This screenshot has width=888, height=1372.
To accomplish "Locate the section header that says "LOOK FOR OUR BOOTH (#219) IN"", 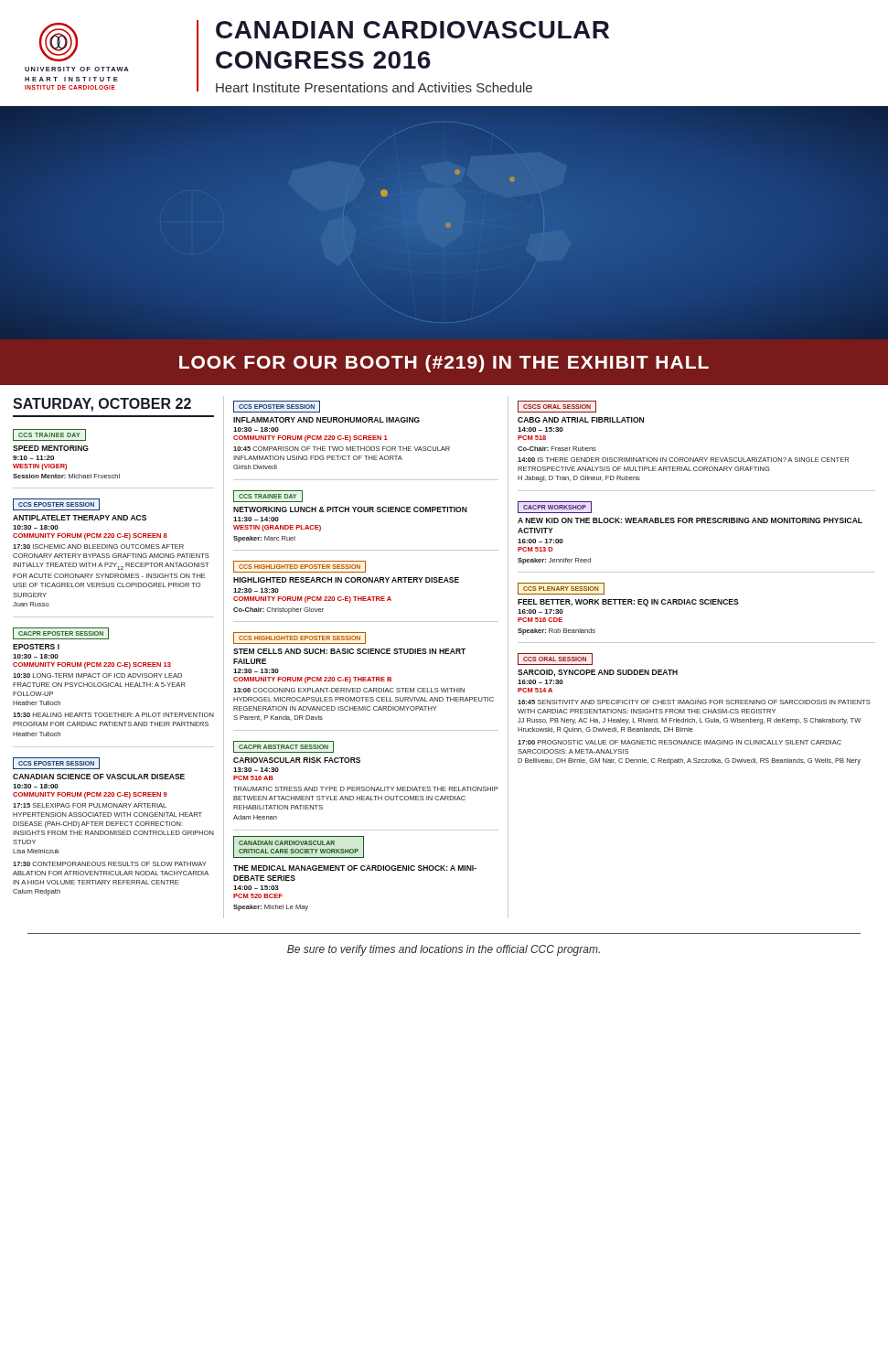I will (444, 362).
